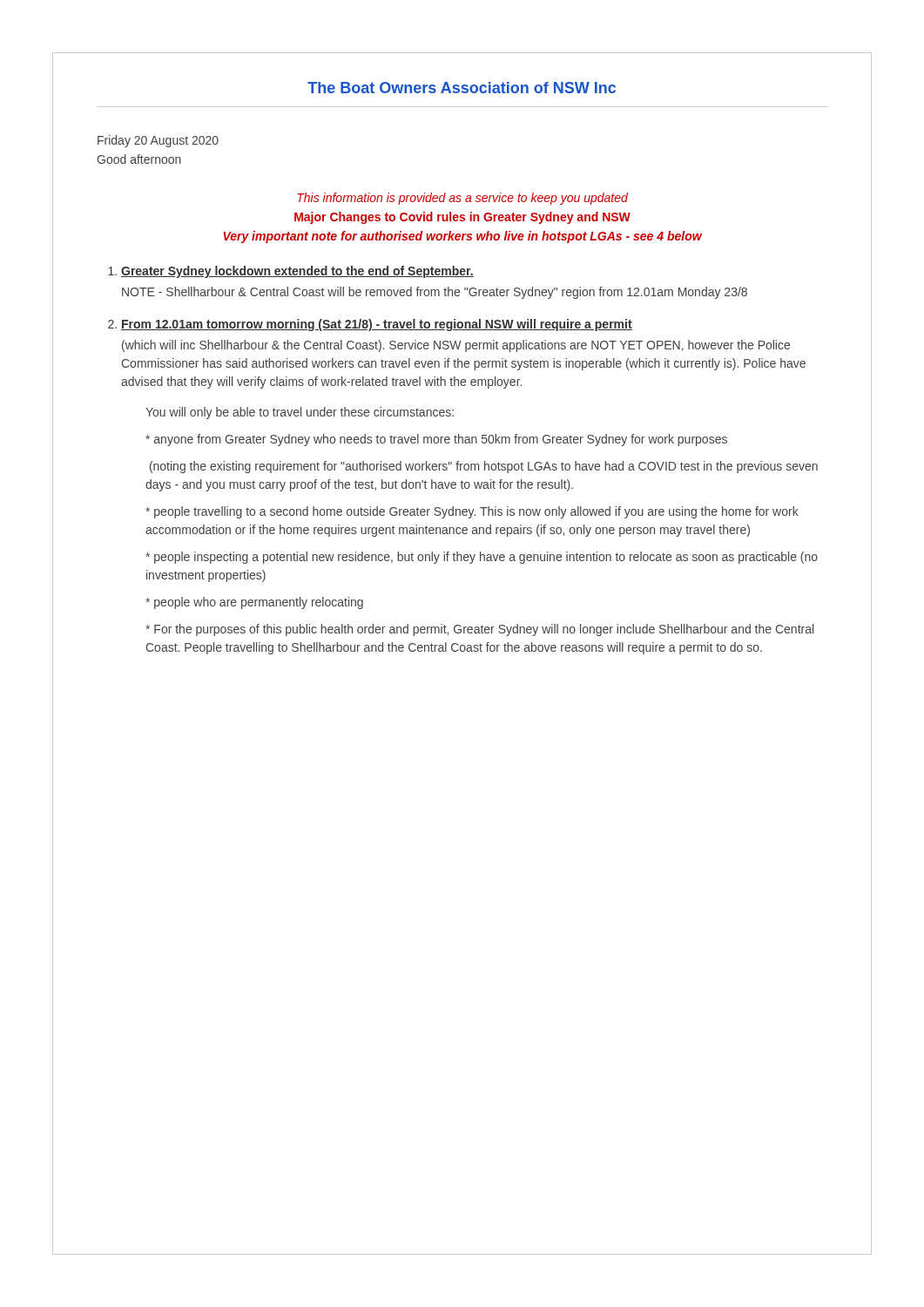
Task: Click on the region starting "Good afternoon"
Action: click(139, 159)
